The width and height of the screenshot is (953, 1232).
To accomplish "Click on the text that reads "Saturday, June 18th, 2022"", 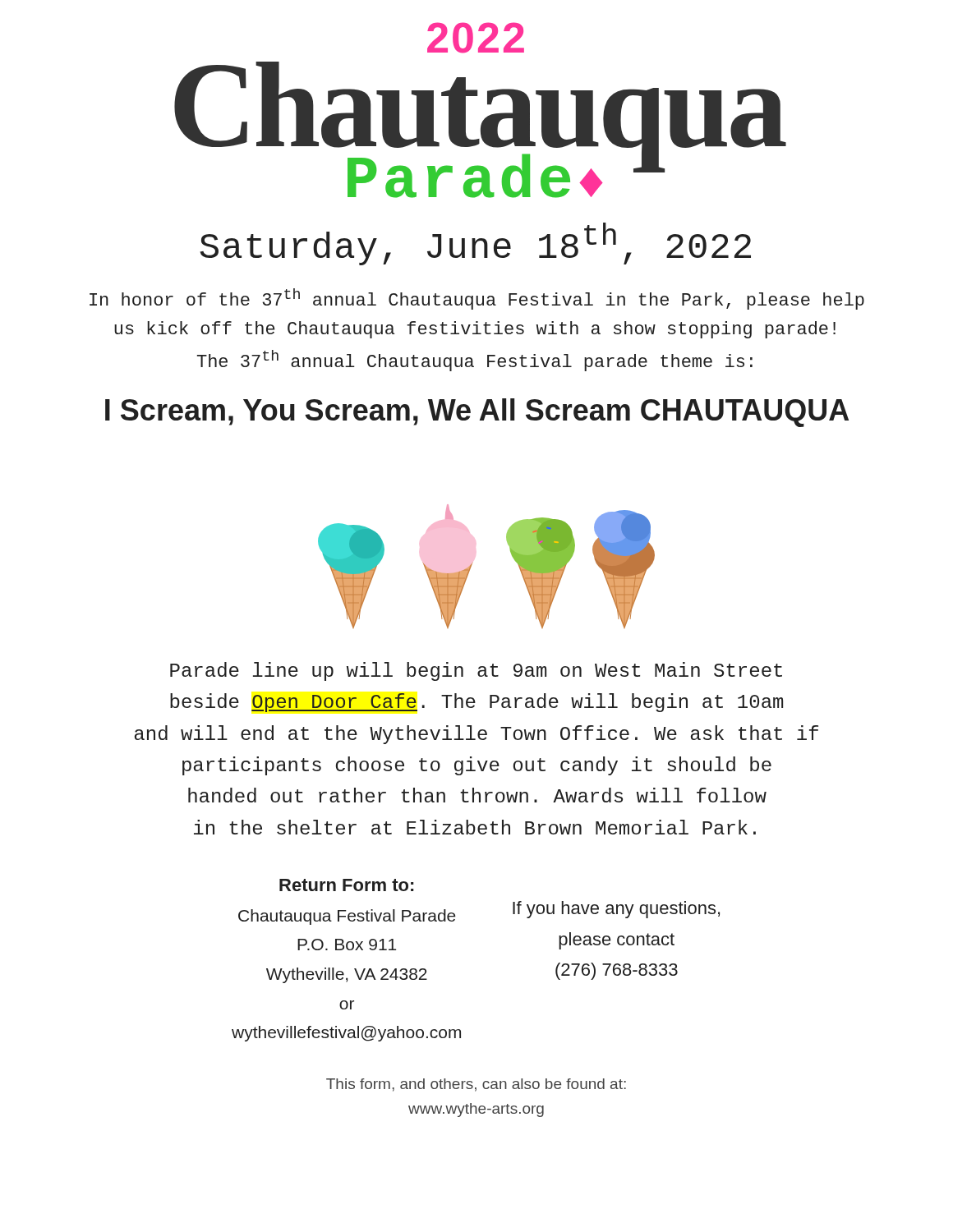I will pyautogui.click(x=476, y=244).
